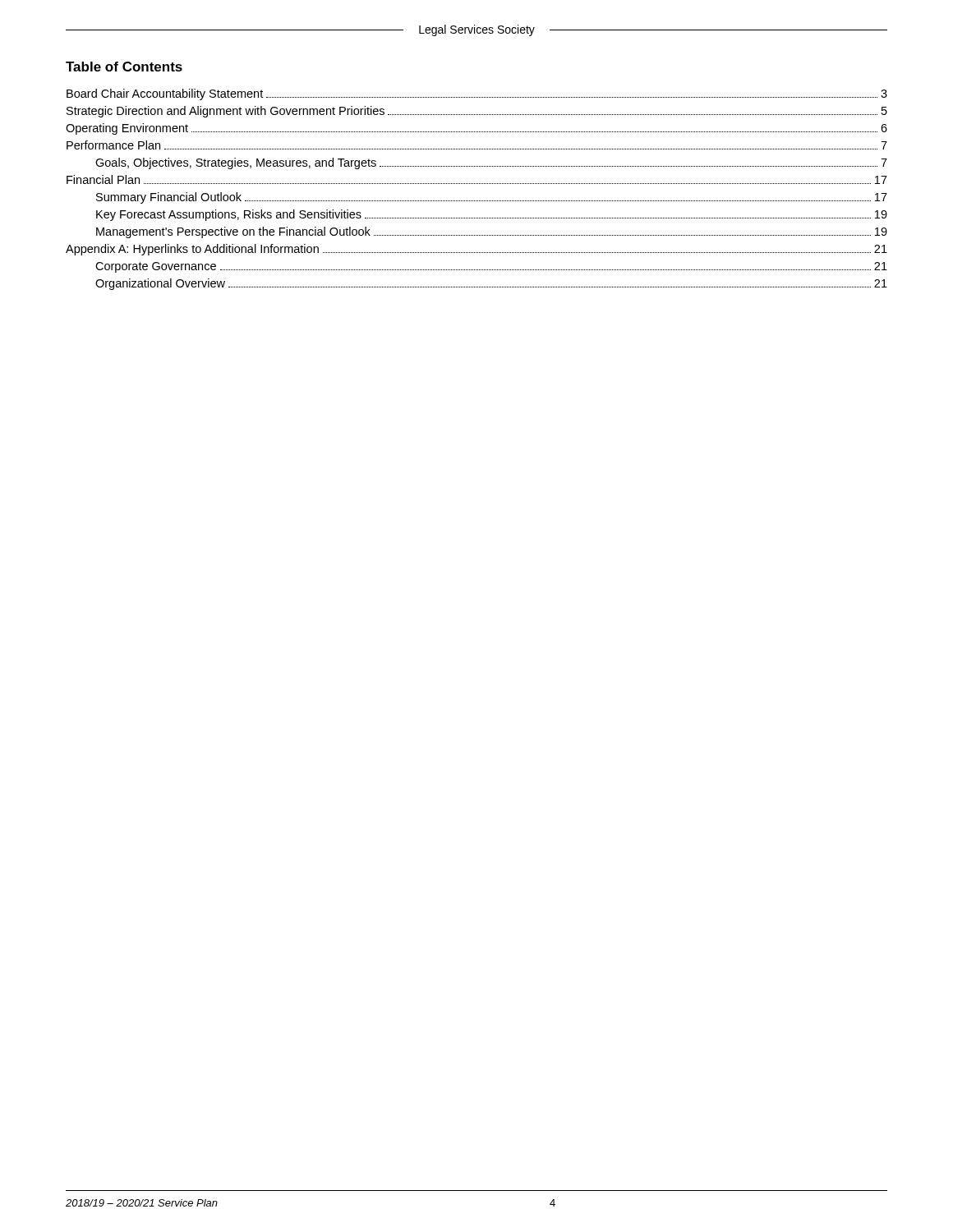This screenshot has height=1232, width=953.
Task: Find "Board Chair Accountability Statement 3" on this page
Action: tap(476, 94)
